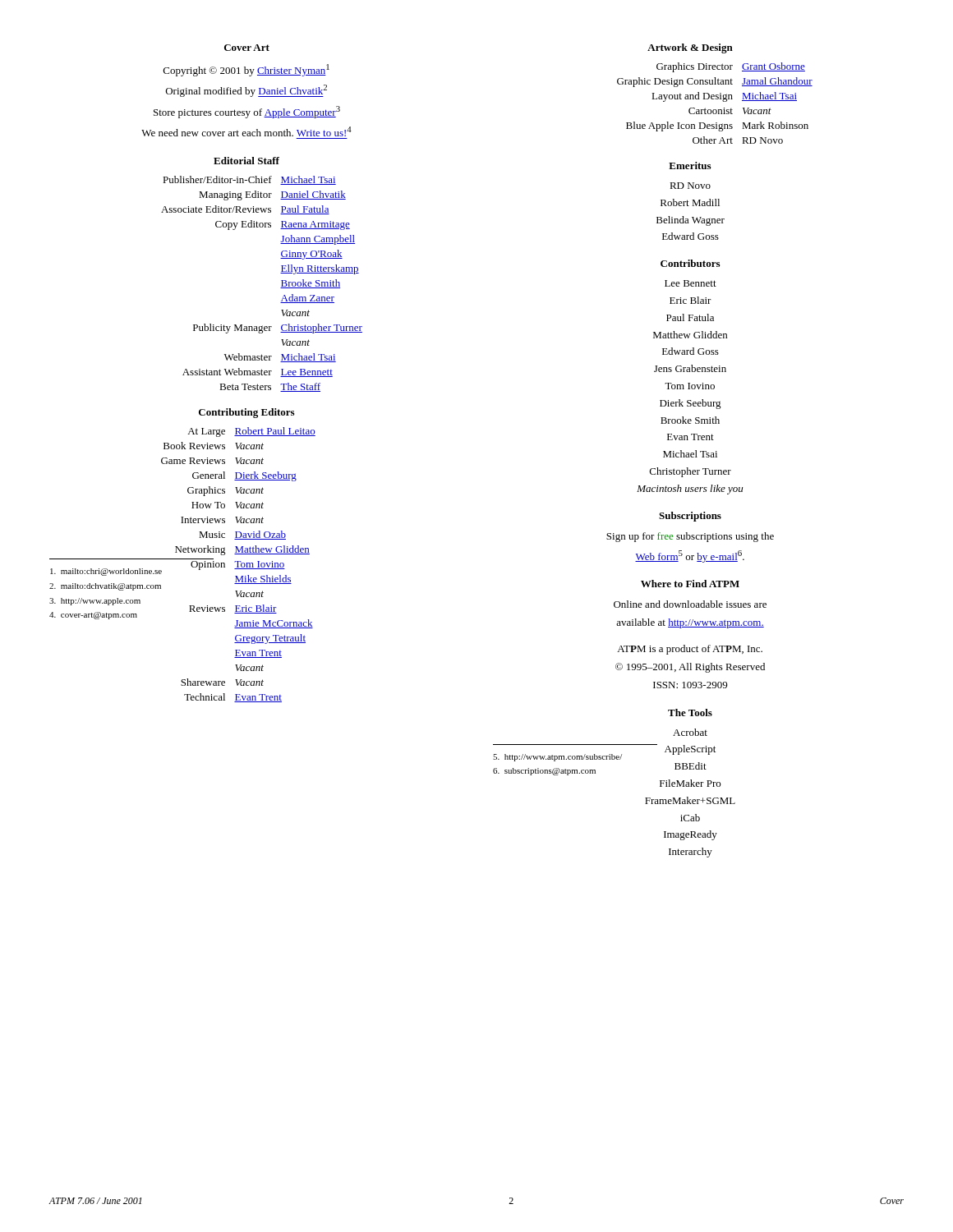Screen dimensions: 1232x953
Task: Click where it says "Cover Art"
Action: pos(246,47)
